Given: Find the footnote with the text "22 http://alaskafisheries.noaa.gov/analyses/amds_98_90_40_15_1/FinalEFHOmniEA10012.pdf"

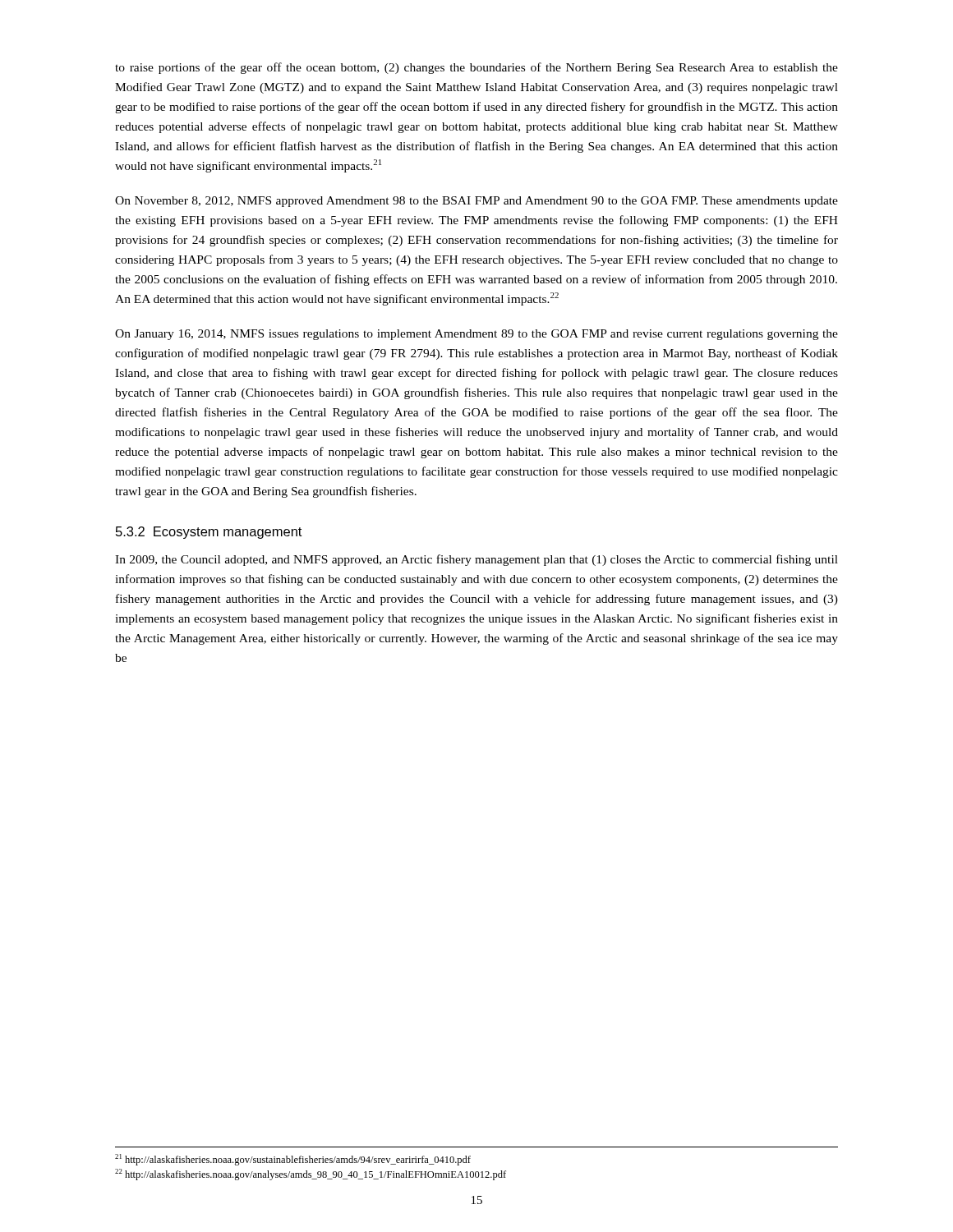Looking at the screenshot, I should (311, 1174).
